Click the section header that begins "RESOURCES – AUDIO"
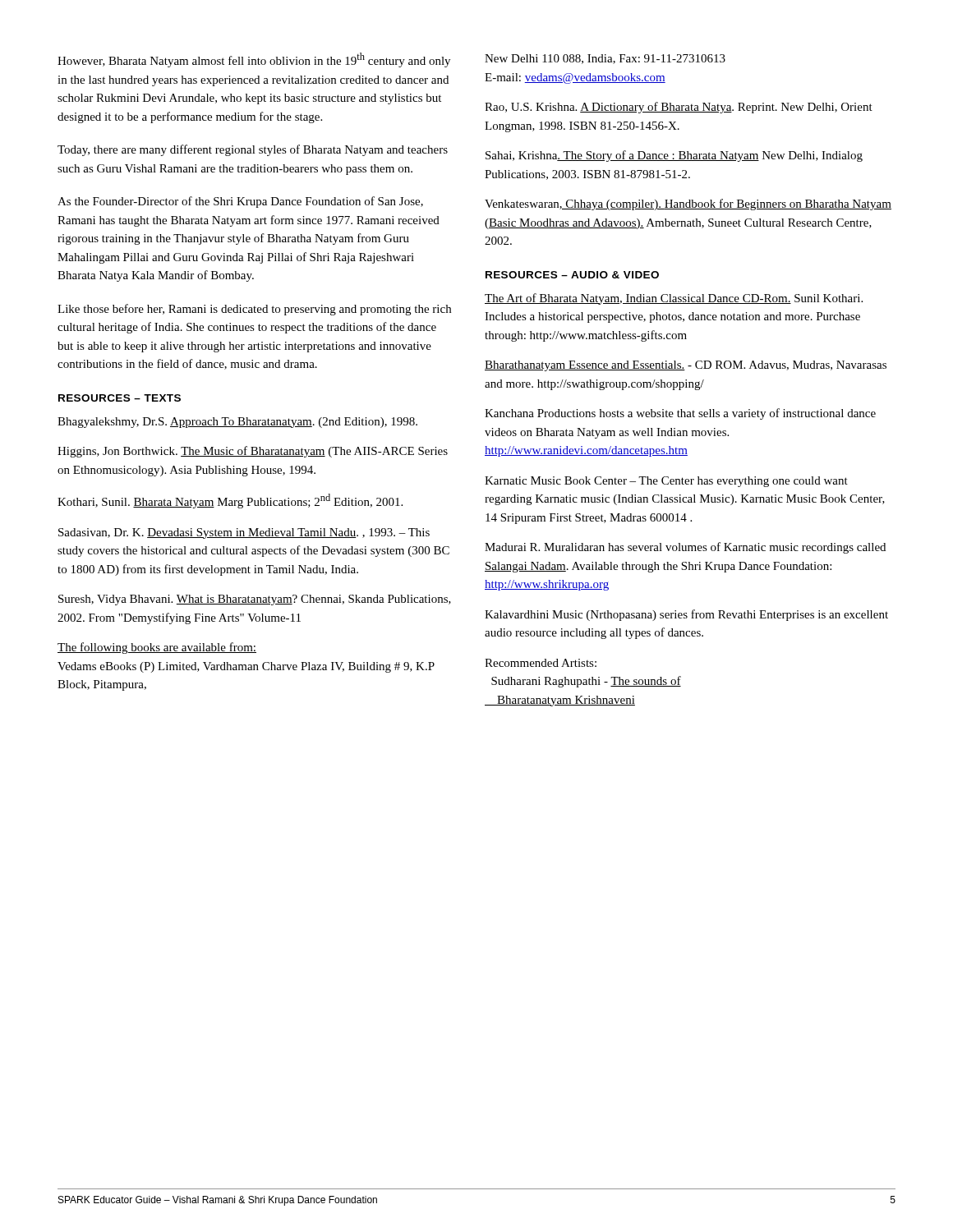The image size is (953, 1232). (x=572, y=274)
